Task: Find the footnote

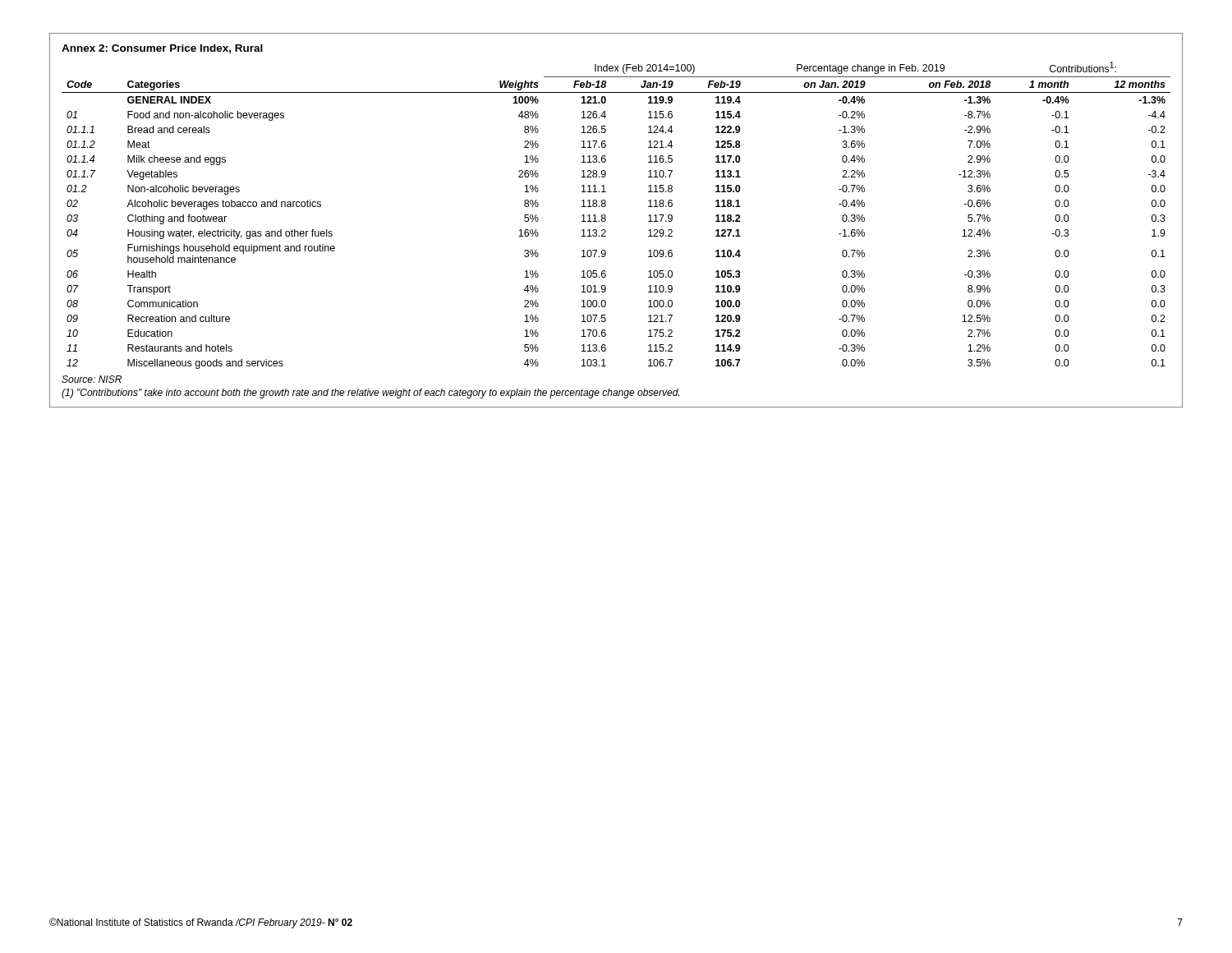Action: (x=371, y=393)
